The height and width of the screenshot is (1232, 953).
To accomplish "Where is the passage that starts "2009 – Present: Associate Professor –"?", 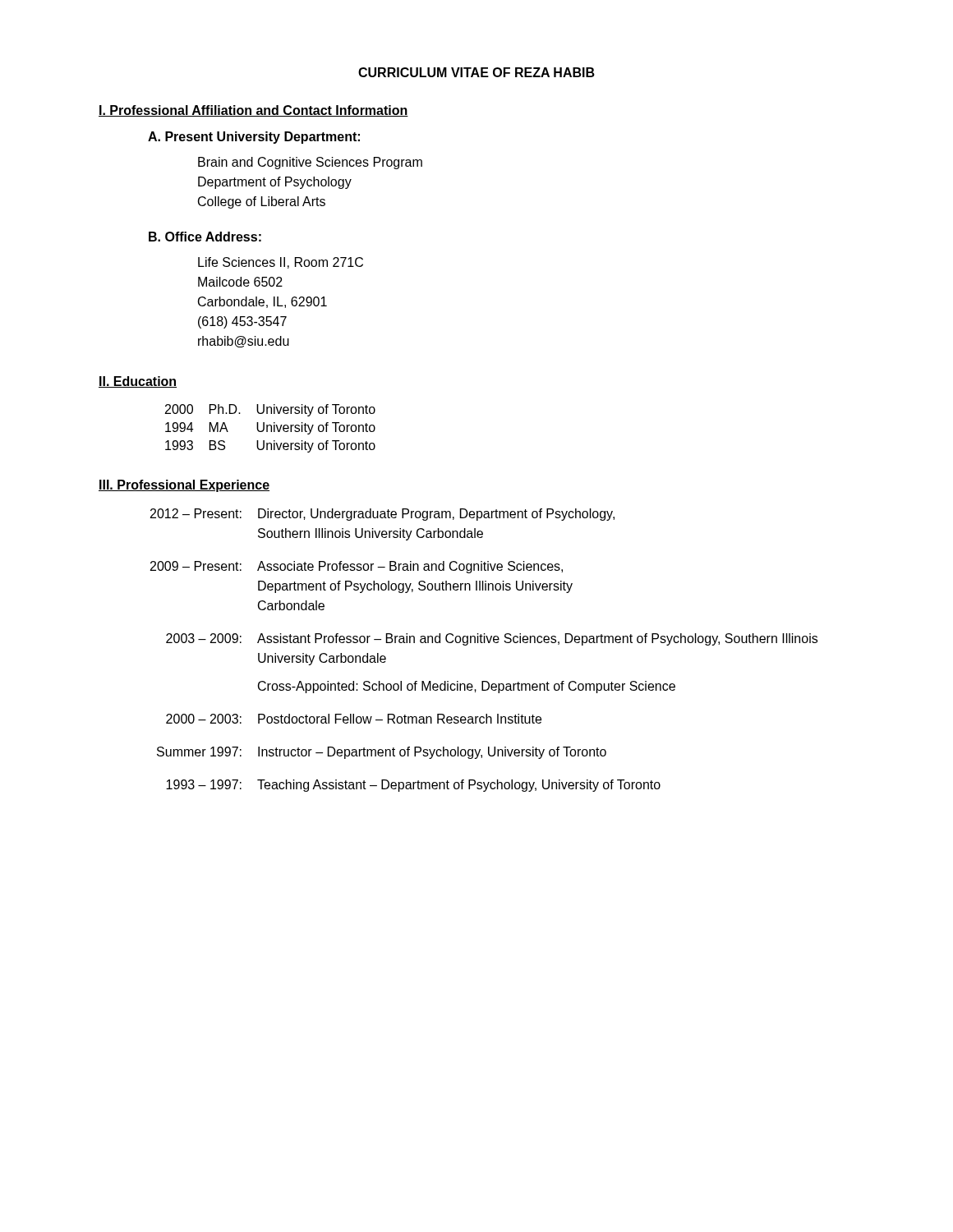I will [476, 586].
